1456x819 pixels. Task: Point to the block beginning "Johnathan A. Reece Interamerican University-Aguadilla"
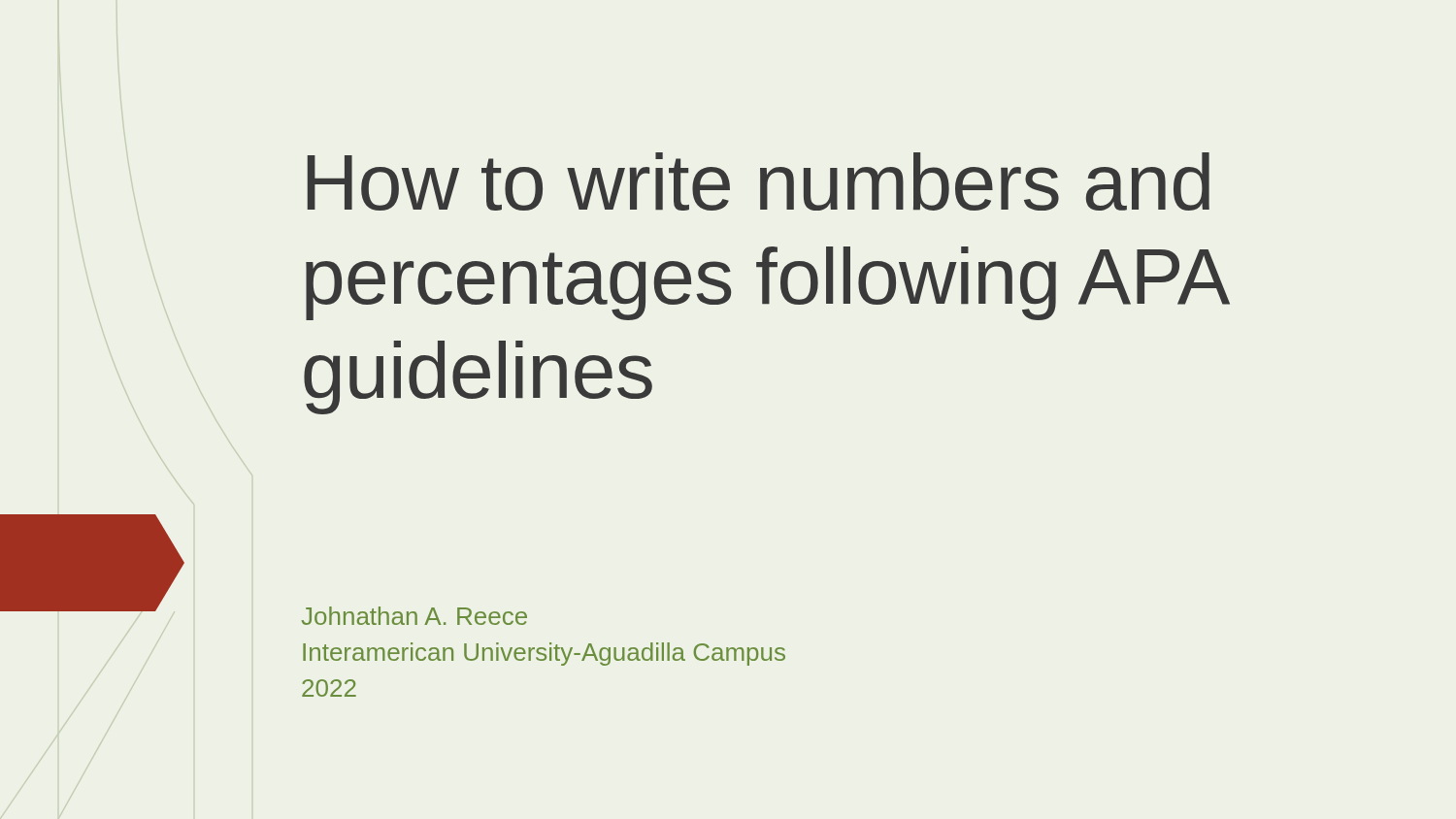coord(738,653)
